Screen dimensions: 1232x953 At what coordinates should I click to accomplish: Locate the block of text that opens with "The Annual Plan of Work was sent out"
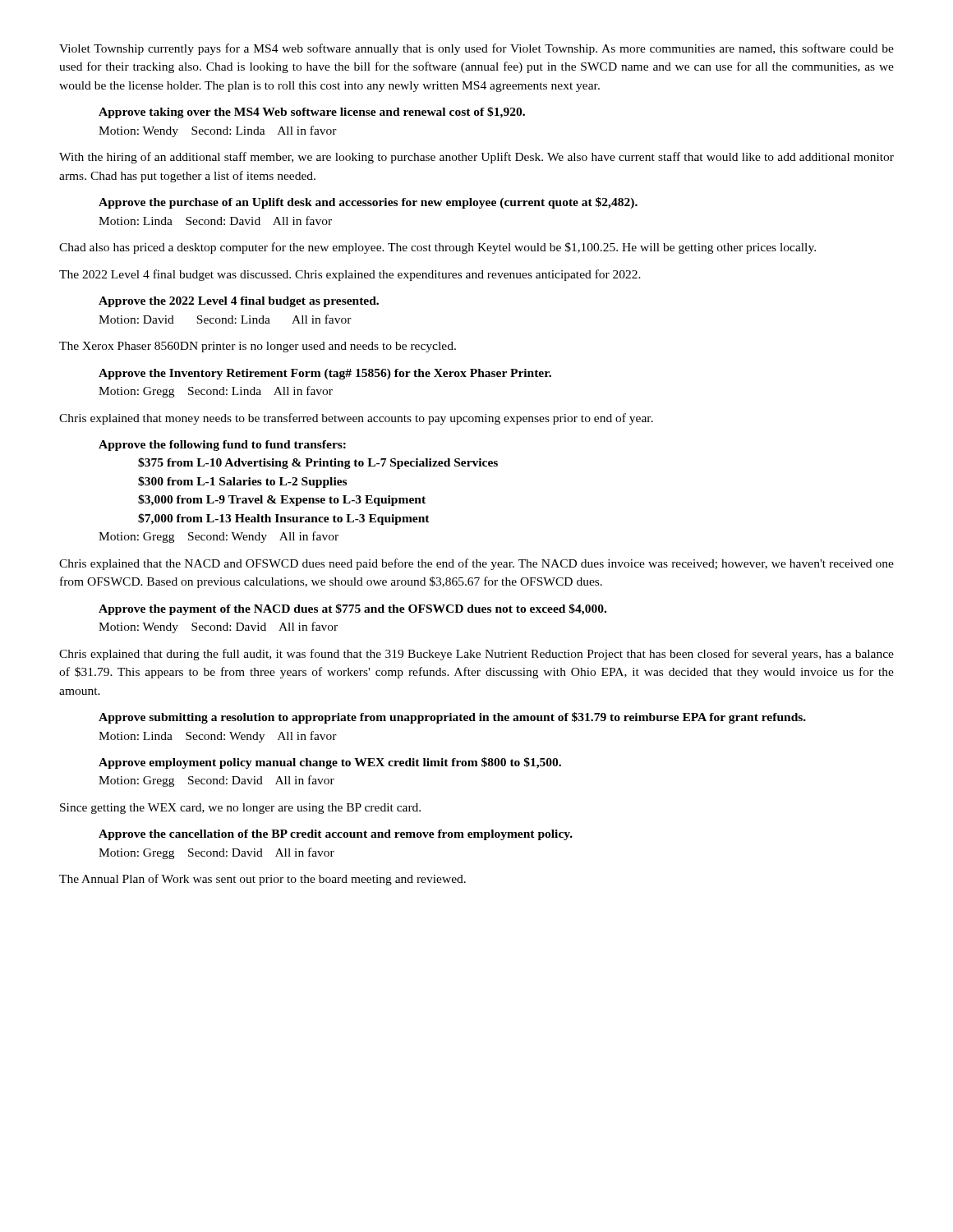pos(263,879)
